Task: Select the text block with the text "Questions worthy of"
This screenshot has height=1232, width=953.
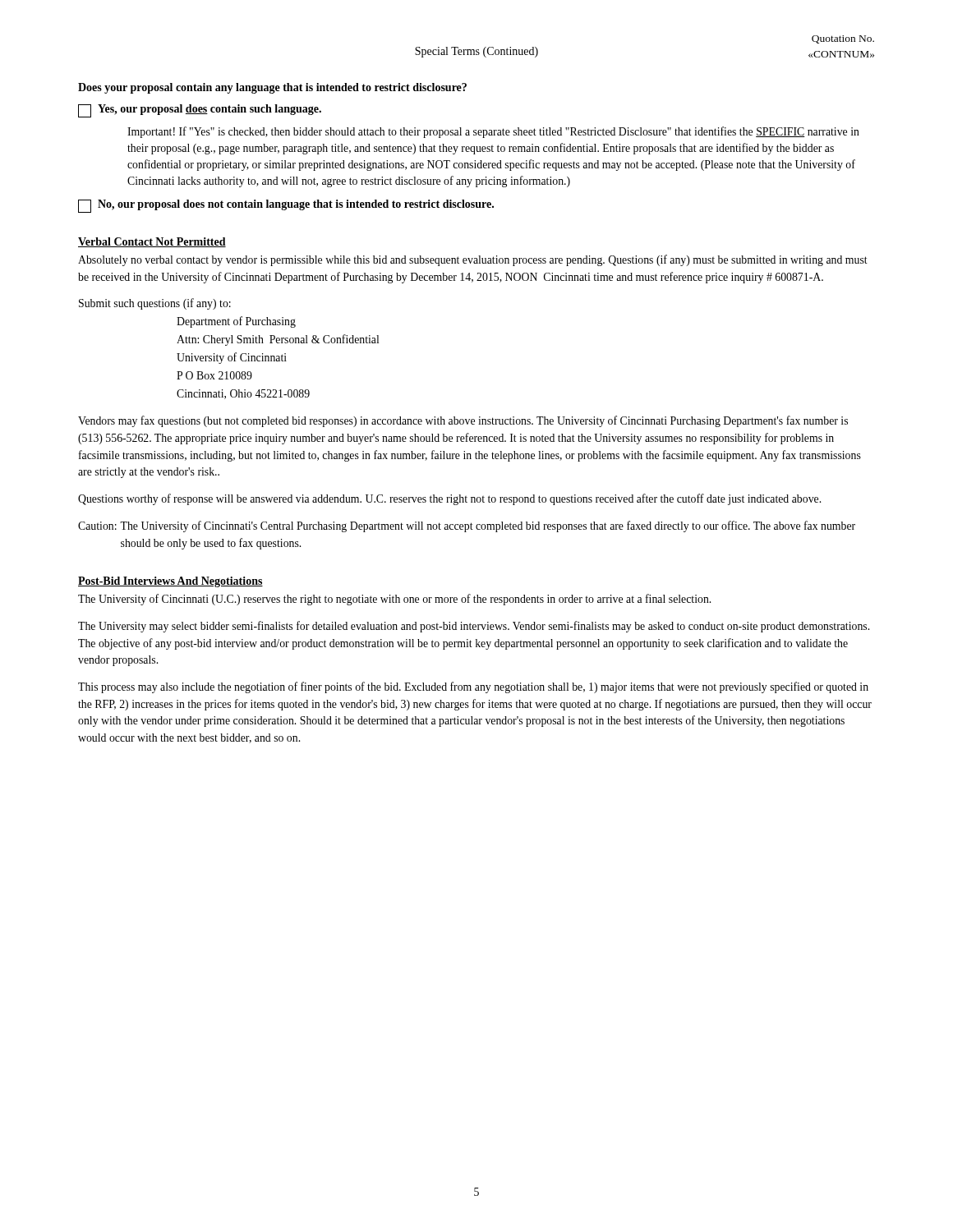Action: tap(450, 499)
